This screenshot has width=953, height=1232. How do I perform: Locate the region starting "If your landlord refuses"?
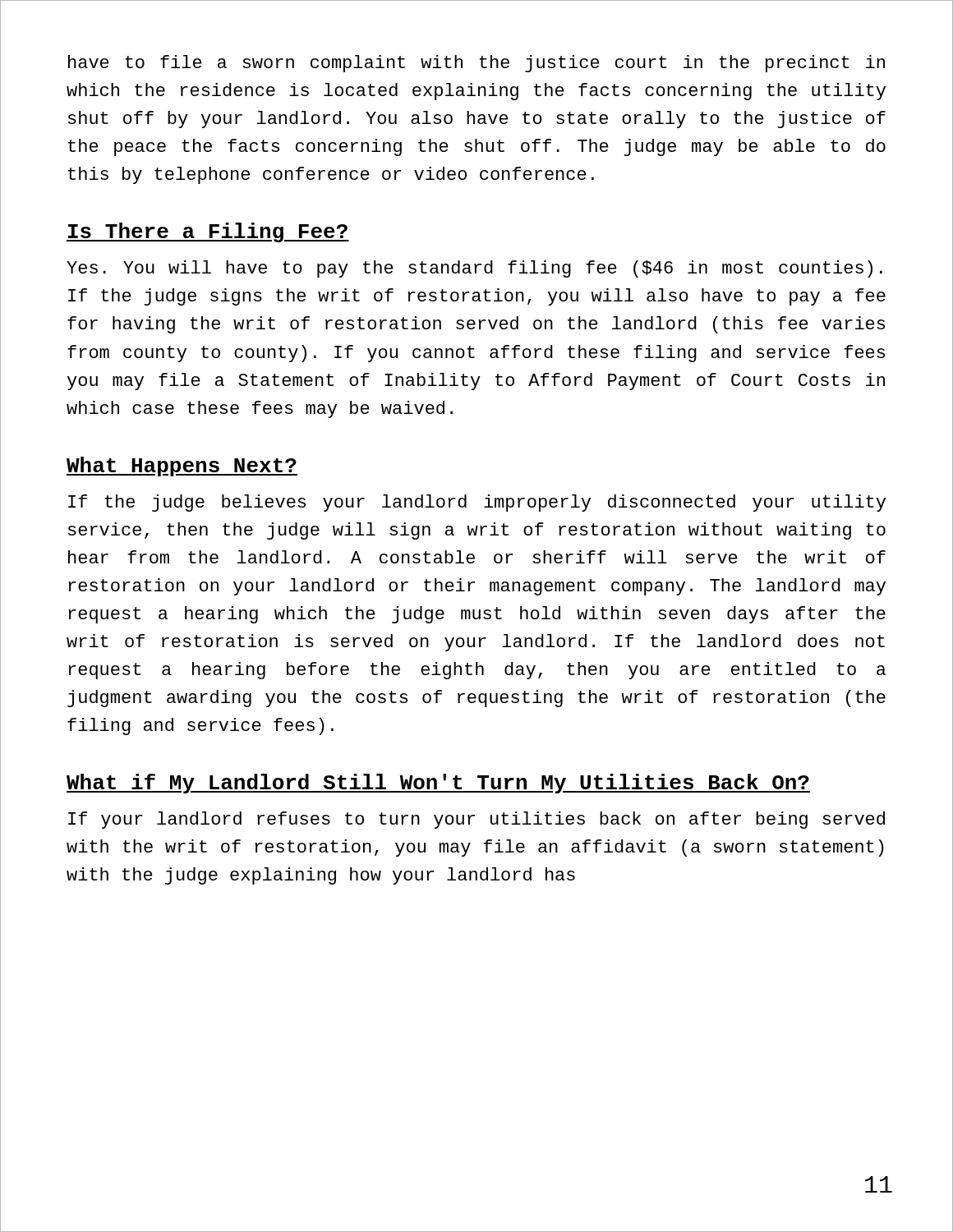click(x=476, y=848)
